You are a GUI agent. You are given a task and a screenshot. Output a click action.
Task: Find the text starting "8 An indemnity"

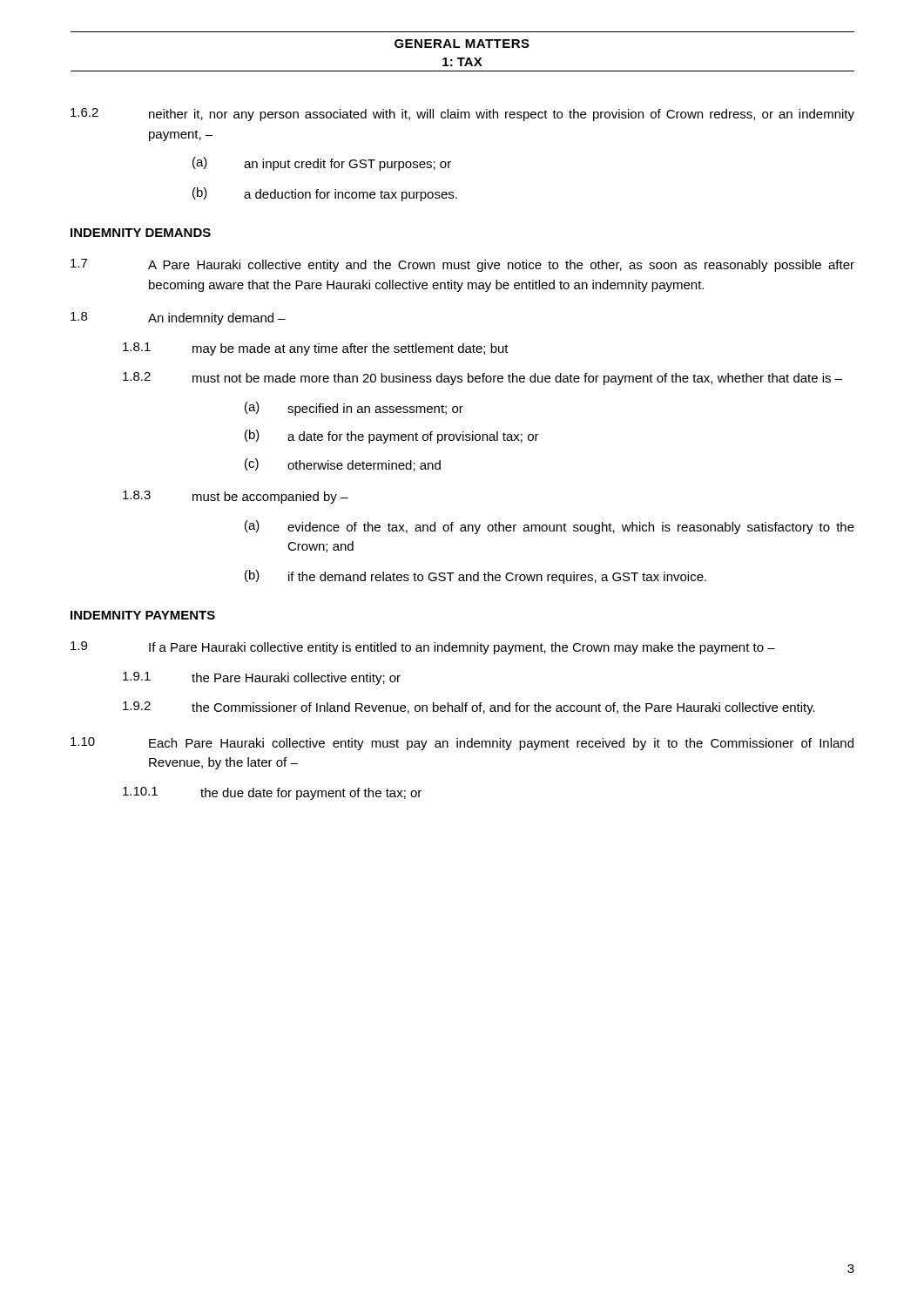coord(178,318)
